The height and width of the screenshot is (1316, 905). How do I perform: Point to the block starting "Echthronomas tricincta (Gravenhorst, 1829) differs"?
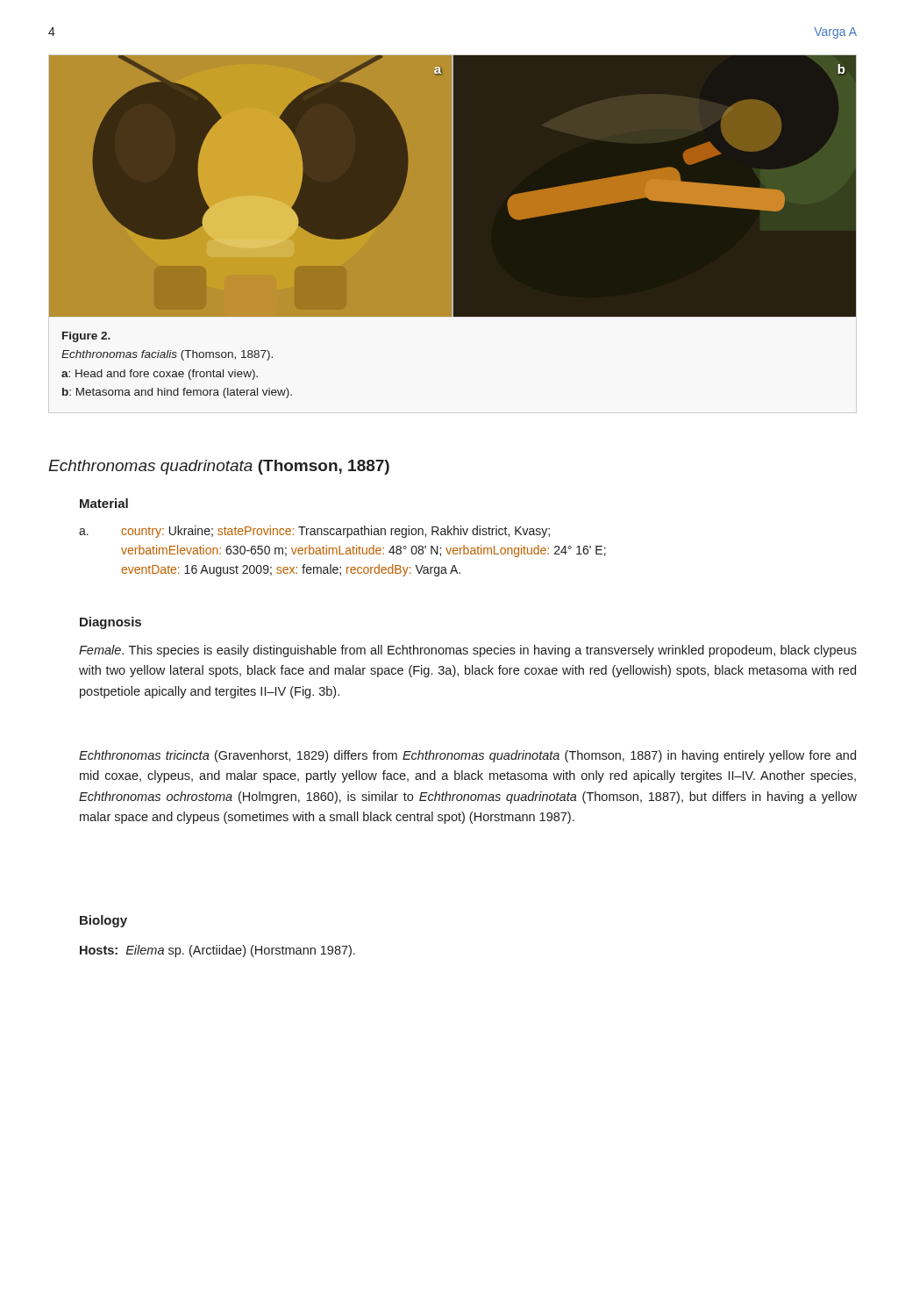tap(468, 786)
